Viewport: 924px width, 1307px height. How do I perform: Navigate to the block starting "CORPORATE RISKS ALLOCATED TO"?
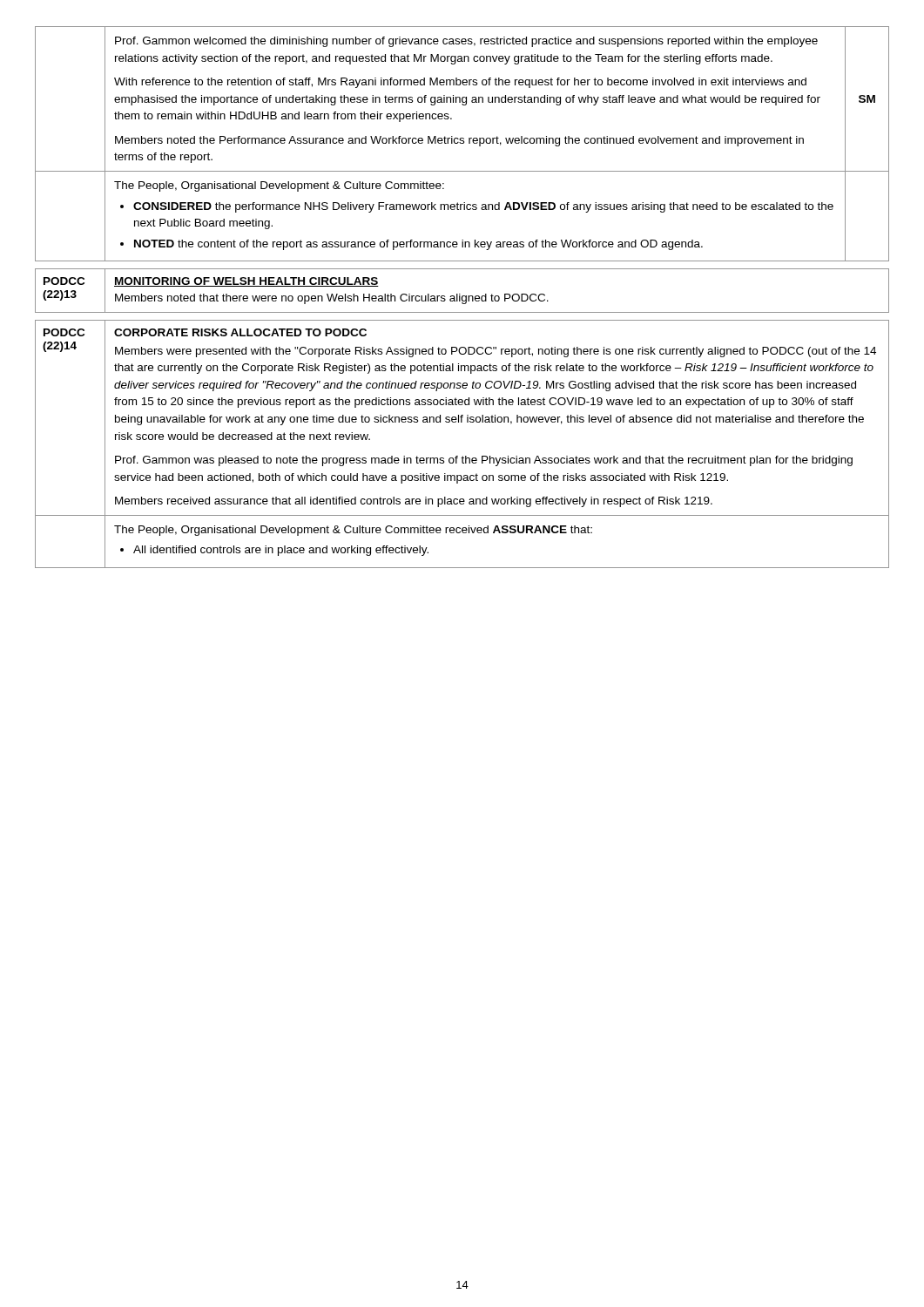(x=241, y=332)
